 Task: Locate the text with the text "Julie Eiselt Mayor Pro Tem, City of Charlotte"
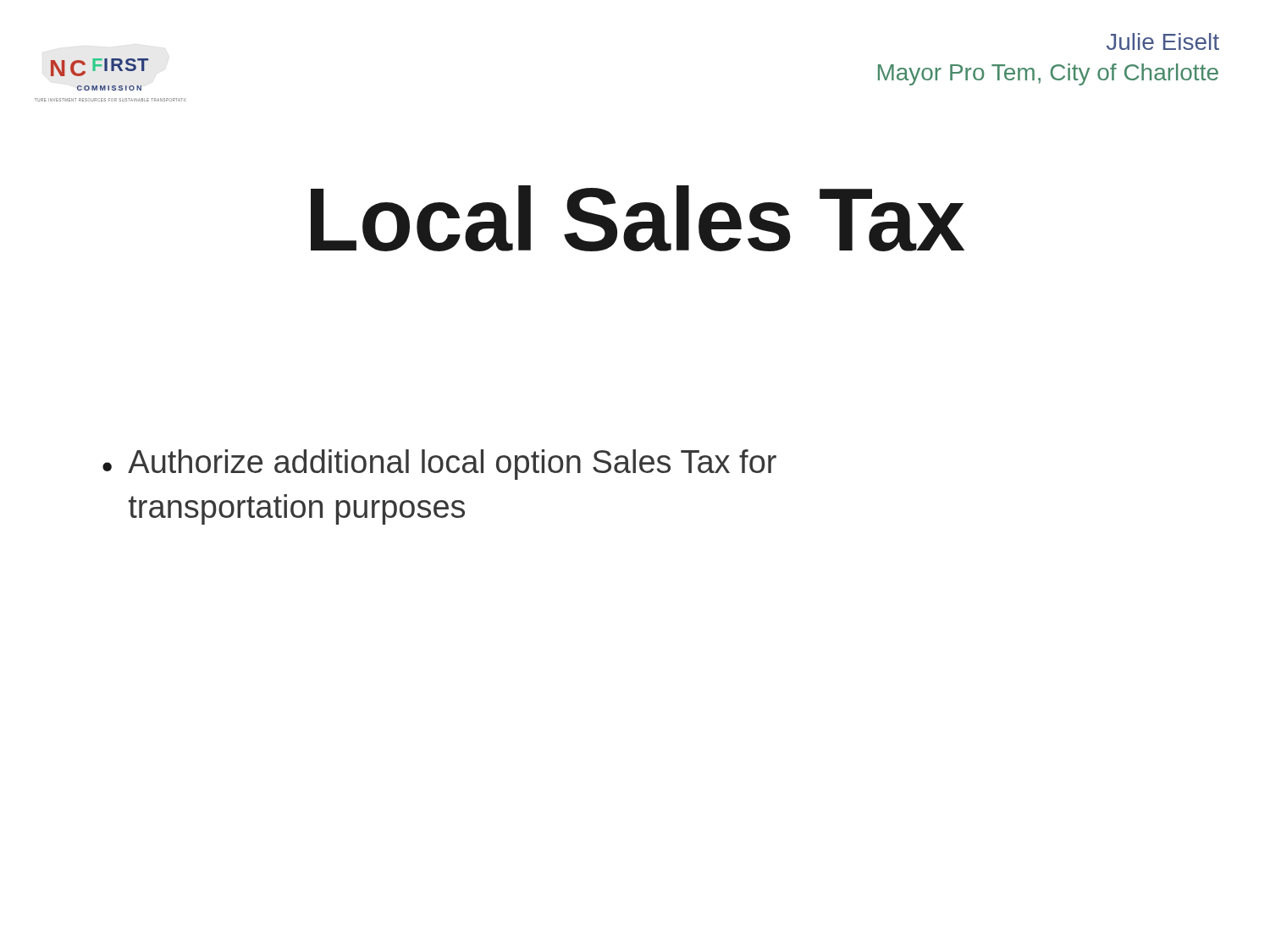1047,58
